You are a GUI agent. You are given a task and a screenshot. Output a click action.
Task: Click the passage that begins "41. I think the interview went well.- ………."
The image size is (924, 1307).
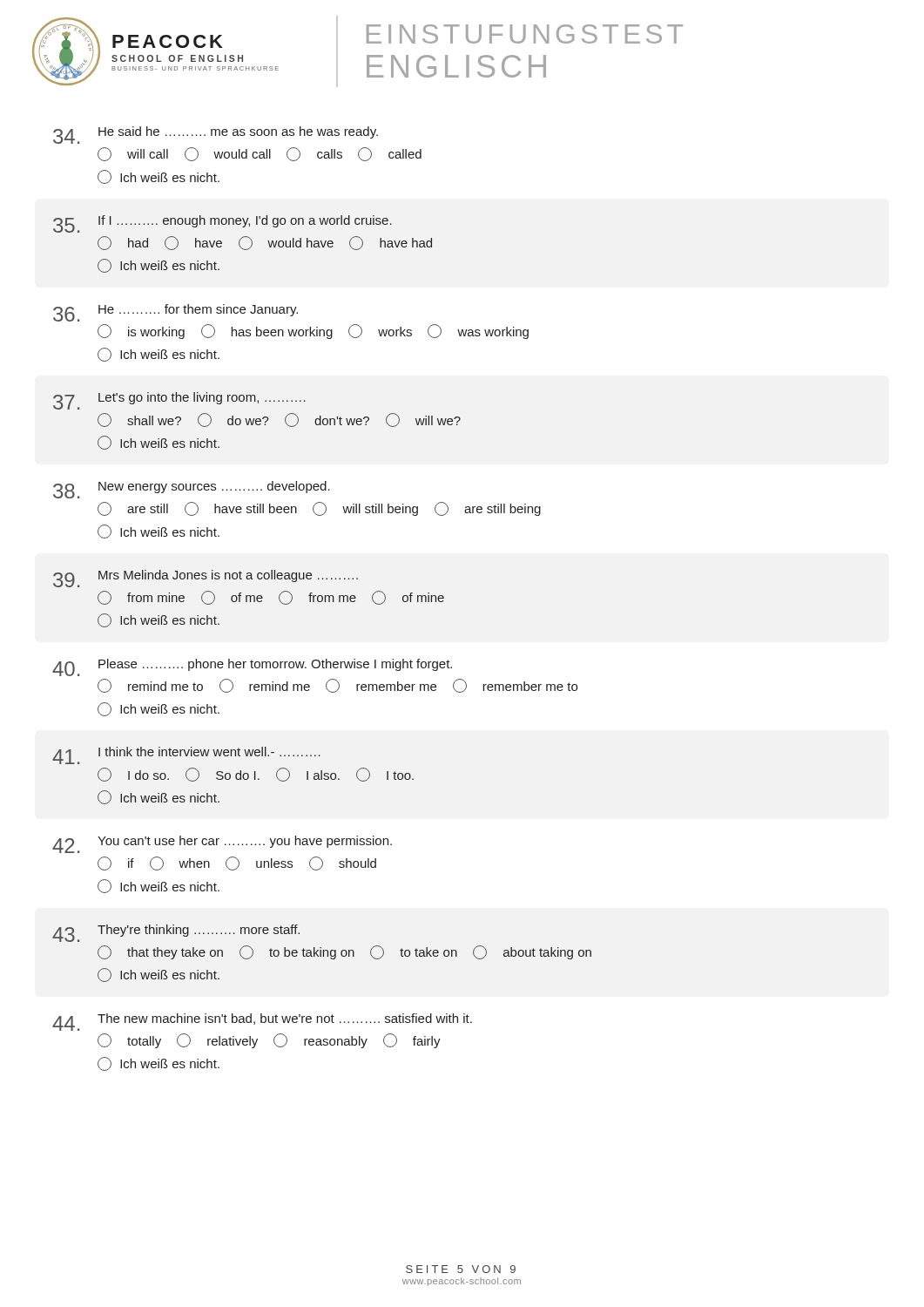186,755
